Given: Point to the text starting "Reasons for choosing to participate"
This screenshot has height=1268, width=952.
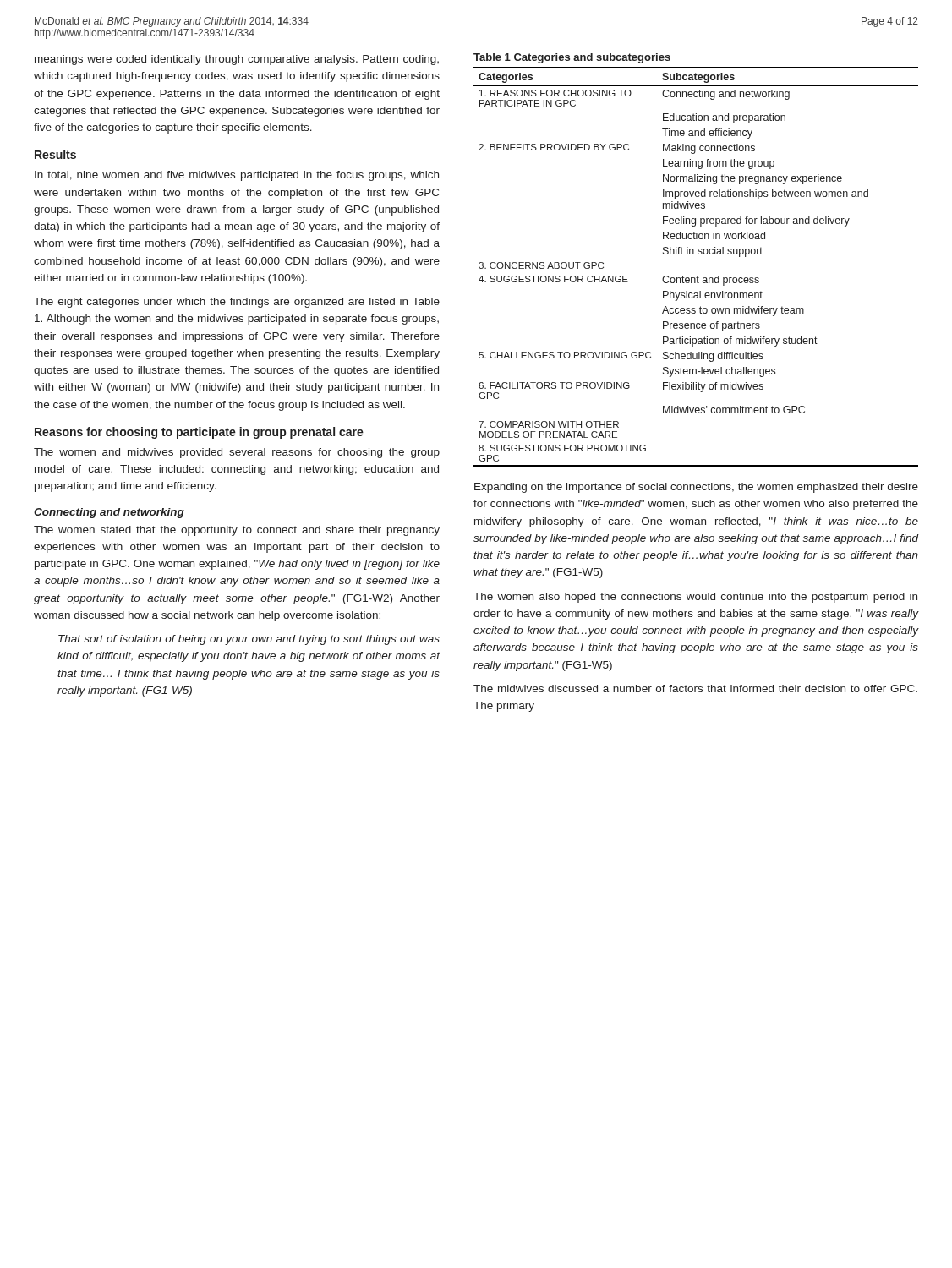Looking at the screenshot, I should (199, 432).
